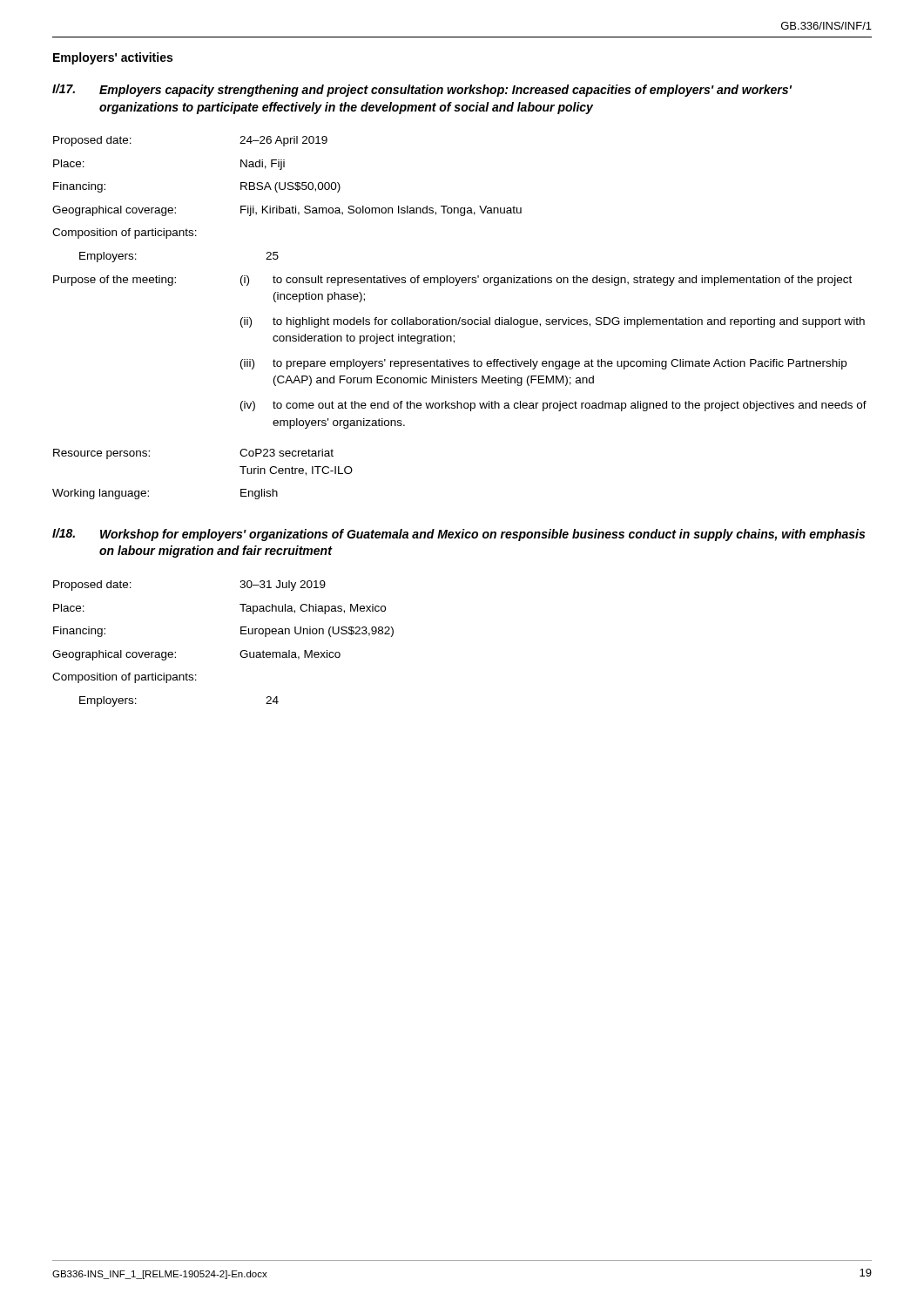
Task: Find the section header on this page that starts "I/18. Workshop for employers' organizations of Guatemala"
Action: [462, 543]
